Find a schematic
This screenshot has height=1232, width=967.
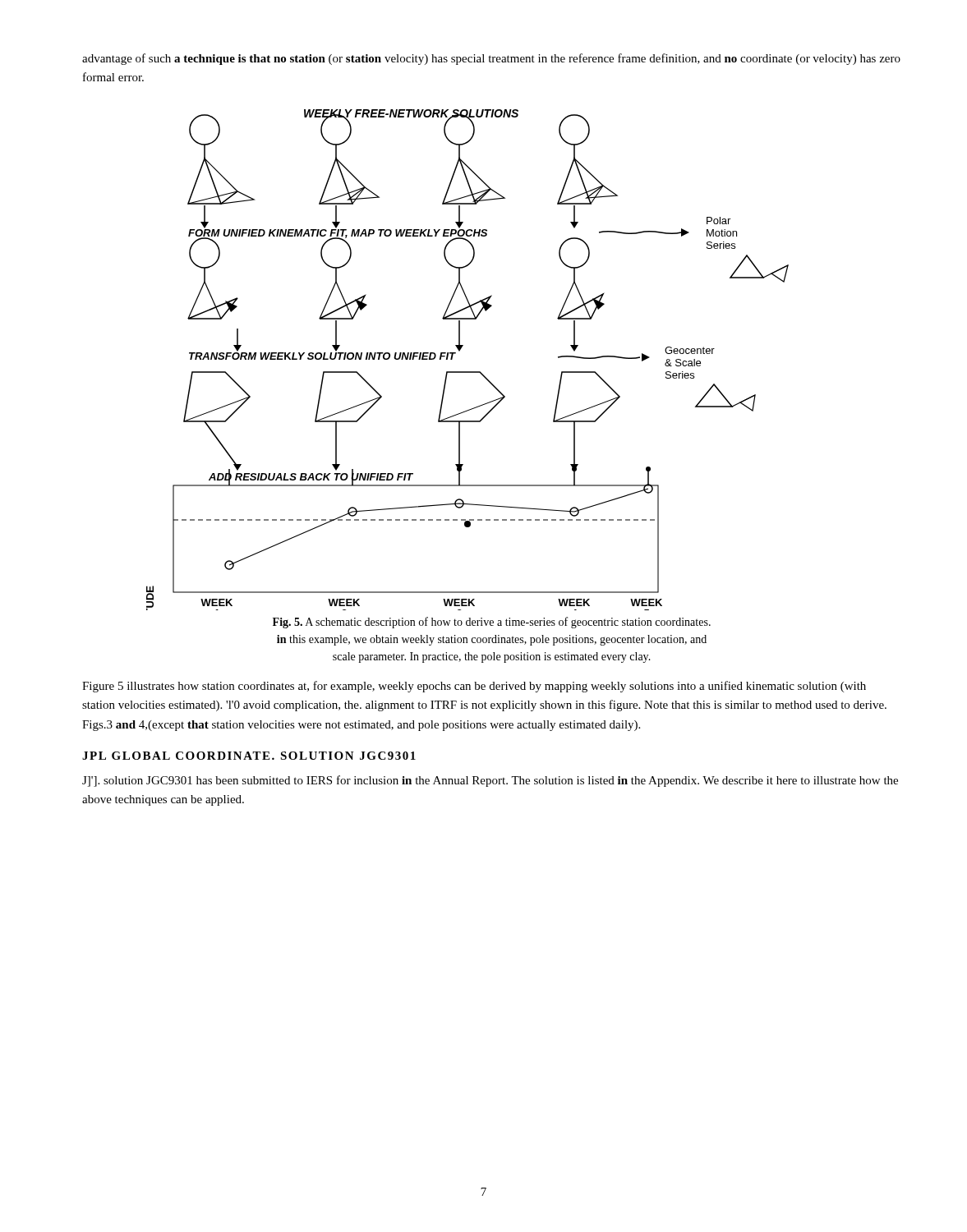pos(492,356)
